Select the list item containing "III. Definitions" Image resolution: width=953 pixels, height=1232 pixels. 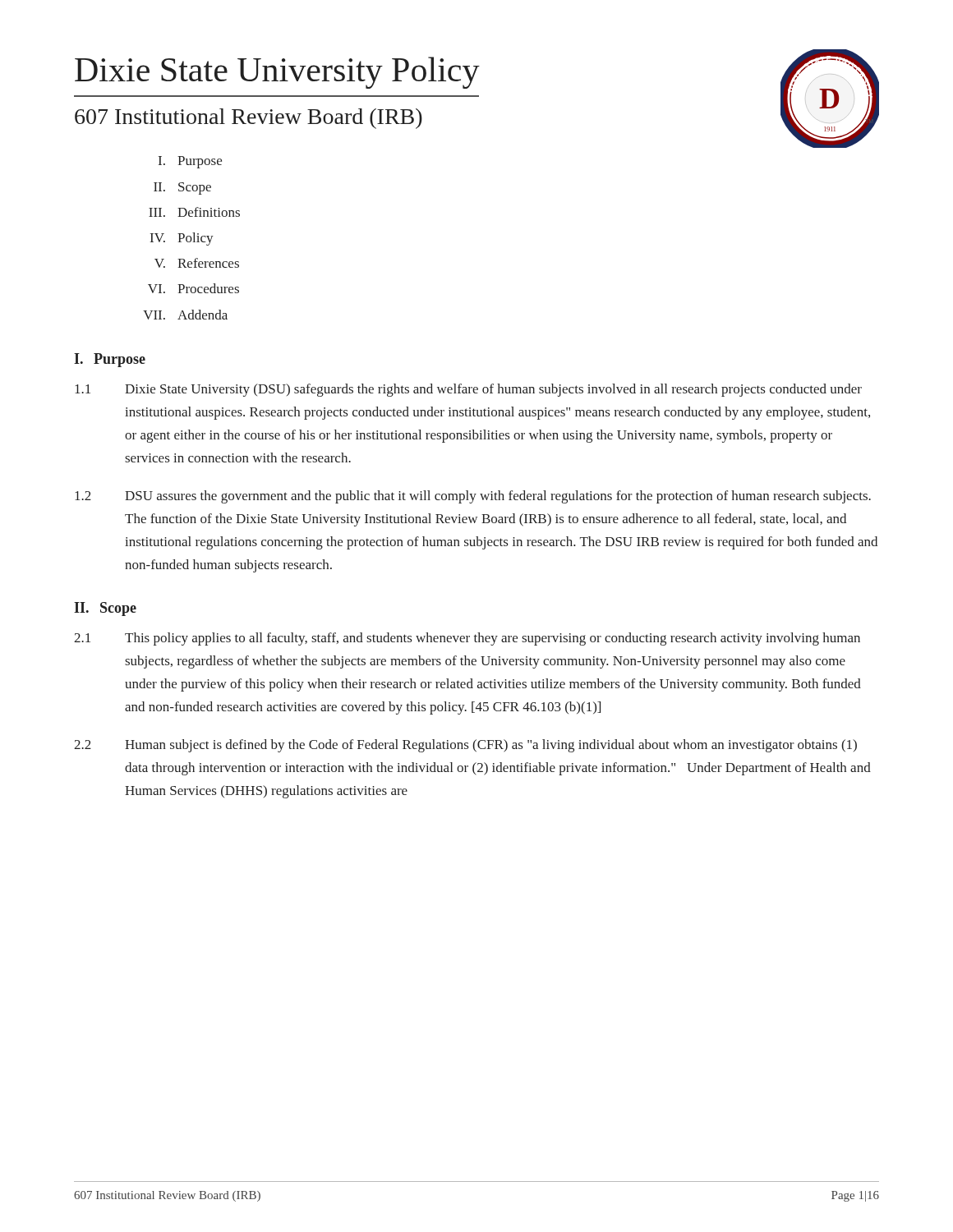coord(182,212)
